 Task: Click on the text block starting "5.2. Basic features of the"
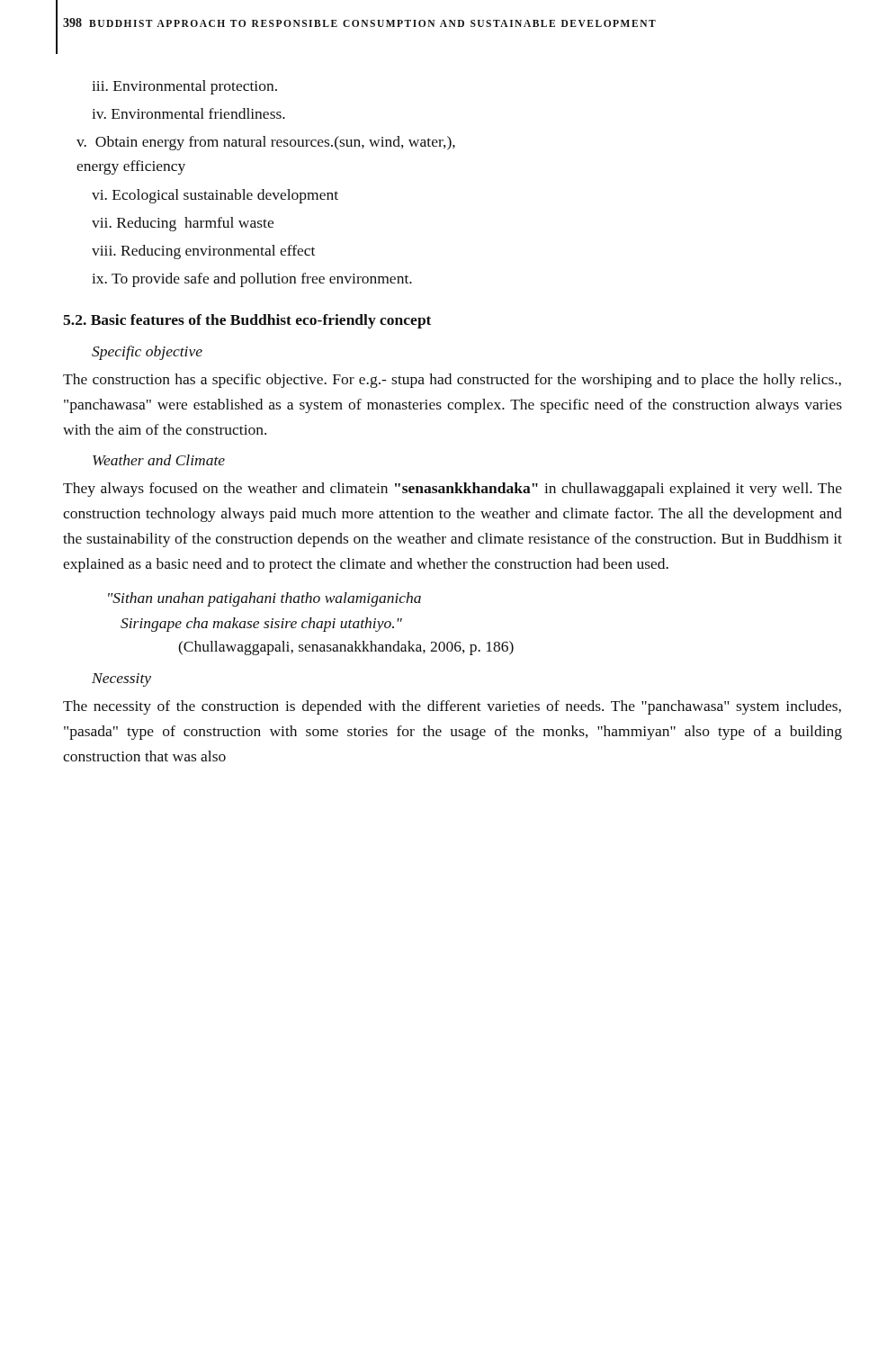(x=247, y=319)
